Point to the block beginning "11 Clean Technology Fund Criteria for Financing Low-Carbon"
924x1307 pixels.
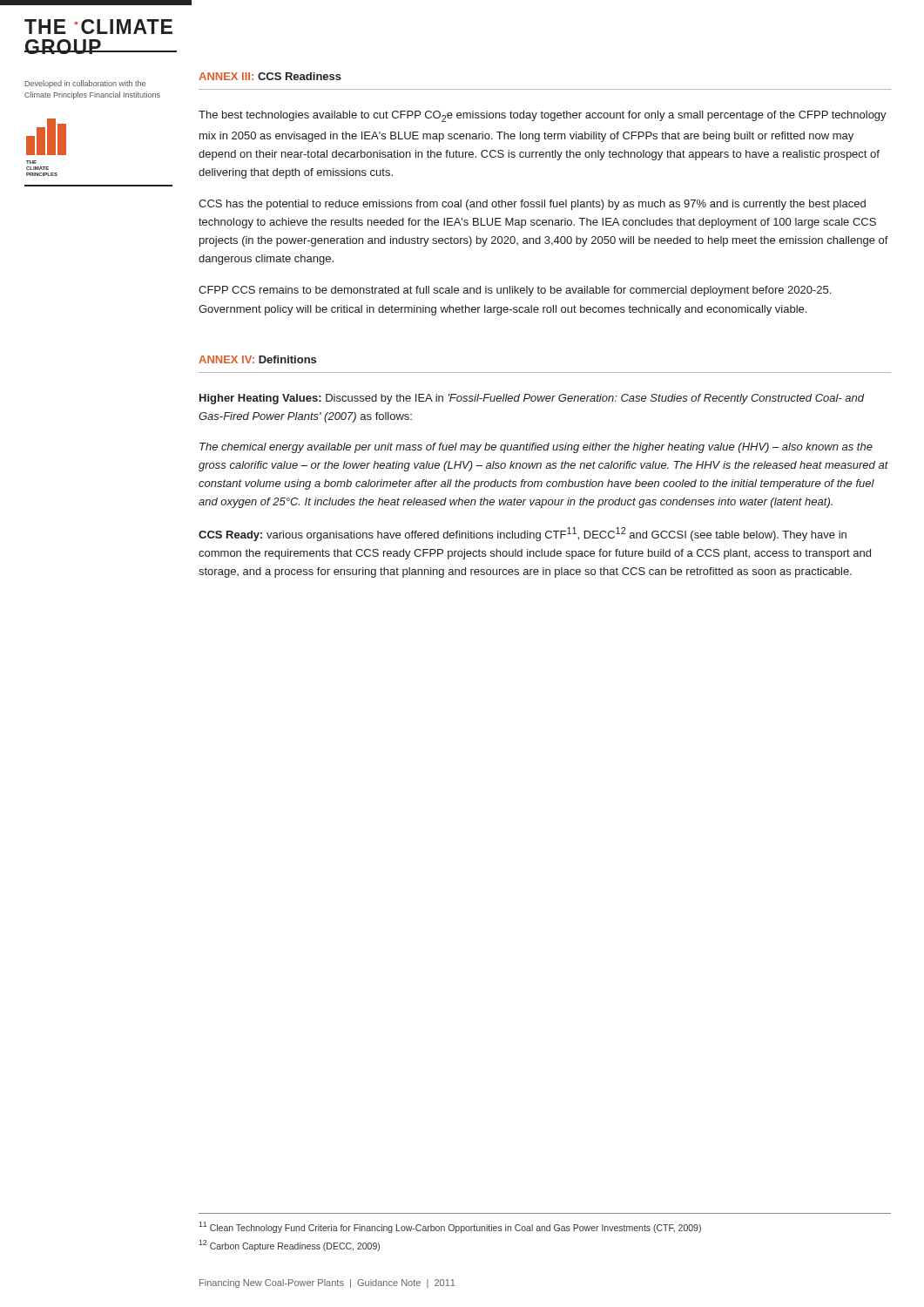coord(450,1226)
